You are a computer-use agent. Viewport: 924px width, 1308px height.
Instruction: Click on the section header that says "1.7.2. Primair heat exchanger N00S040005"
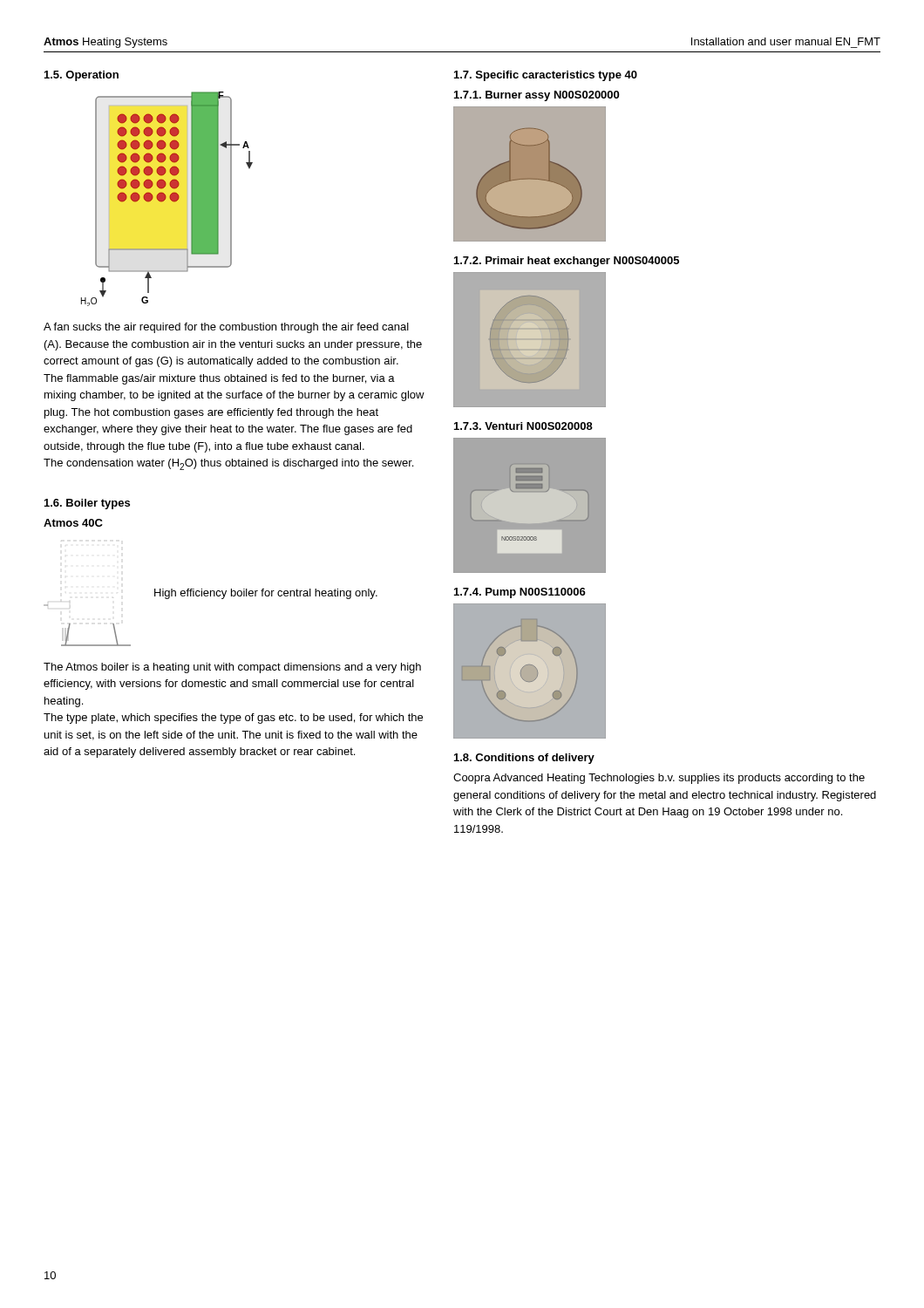[x=566, y=260]
